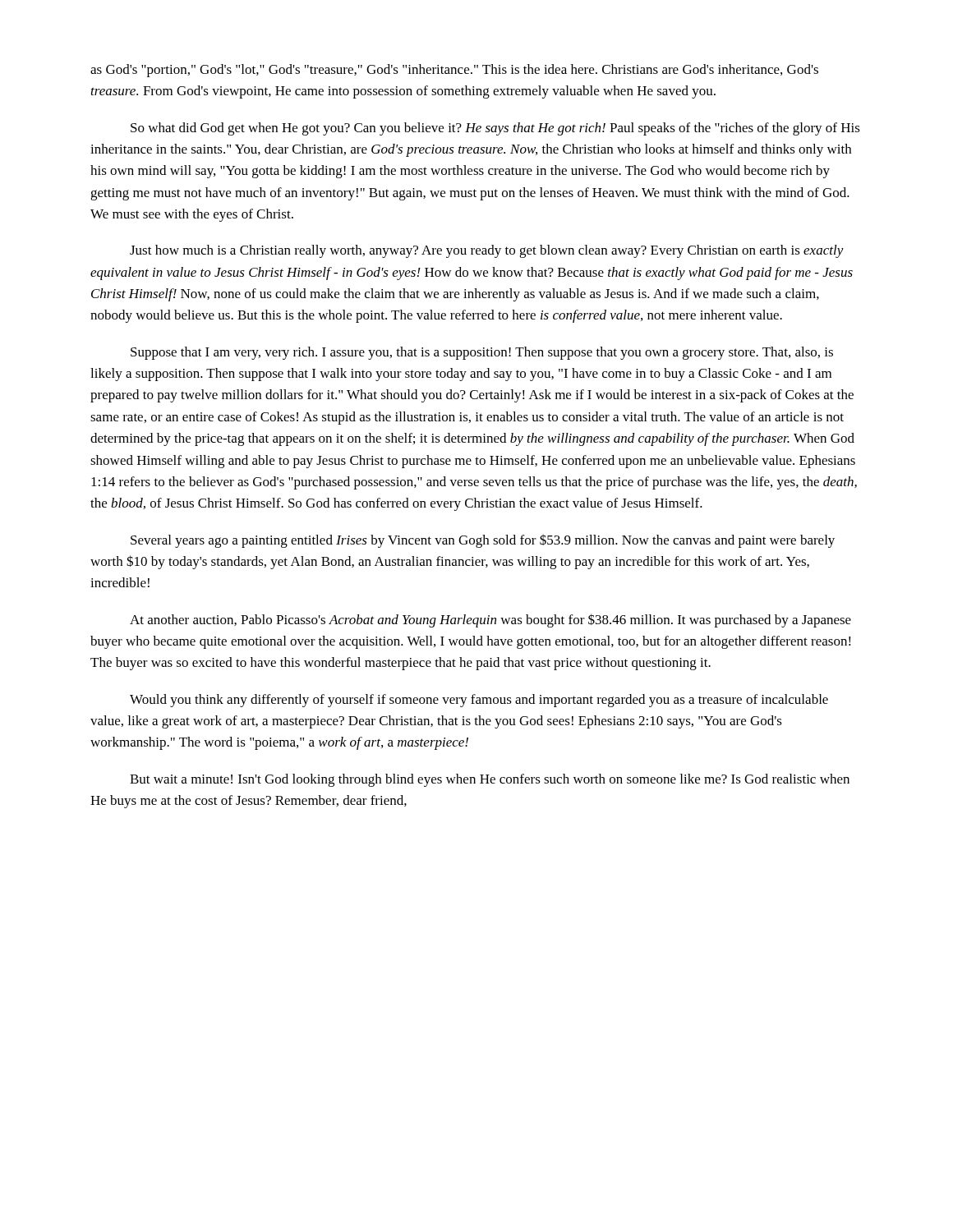
Task: Point to the block beginning "as God's "portion," God's "lot," God's "treasure," God's"
Action: (455, 80)
